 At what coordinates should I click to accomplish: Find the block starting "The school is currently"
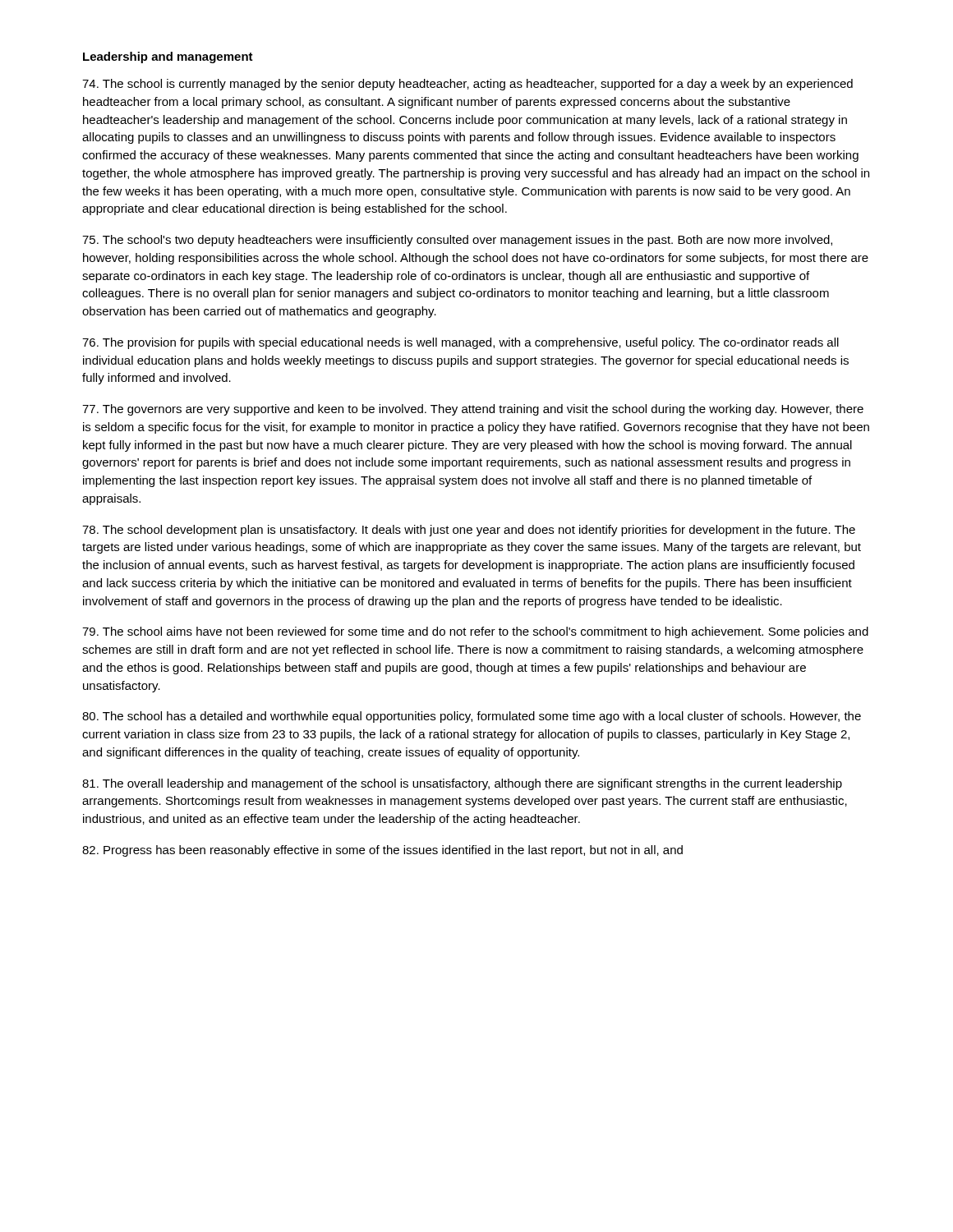[x=476, y=146]
